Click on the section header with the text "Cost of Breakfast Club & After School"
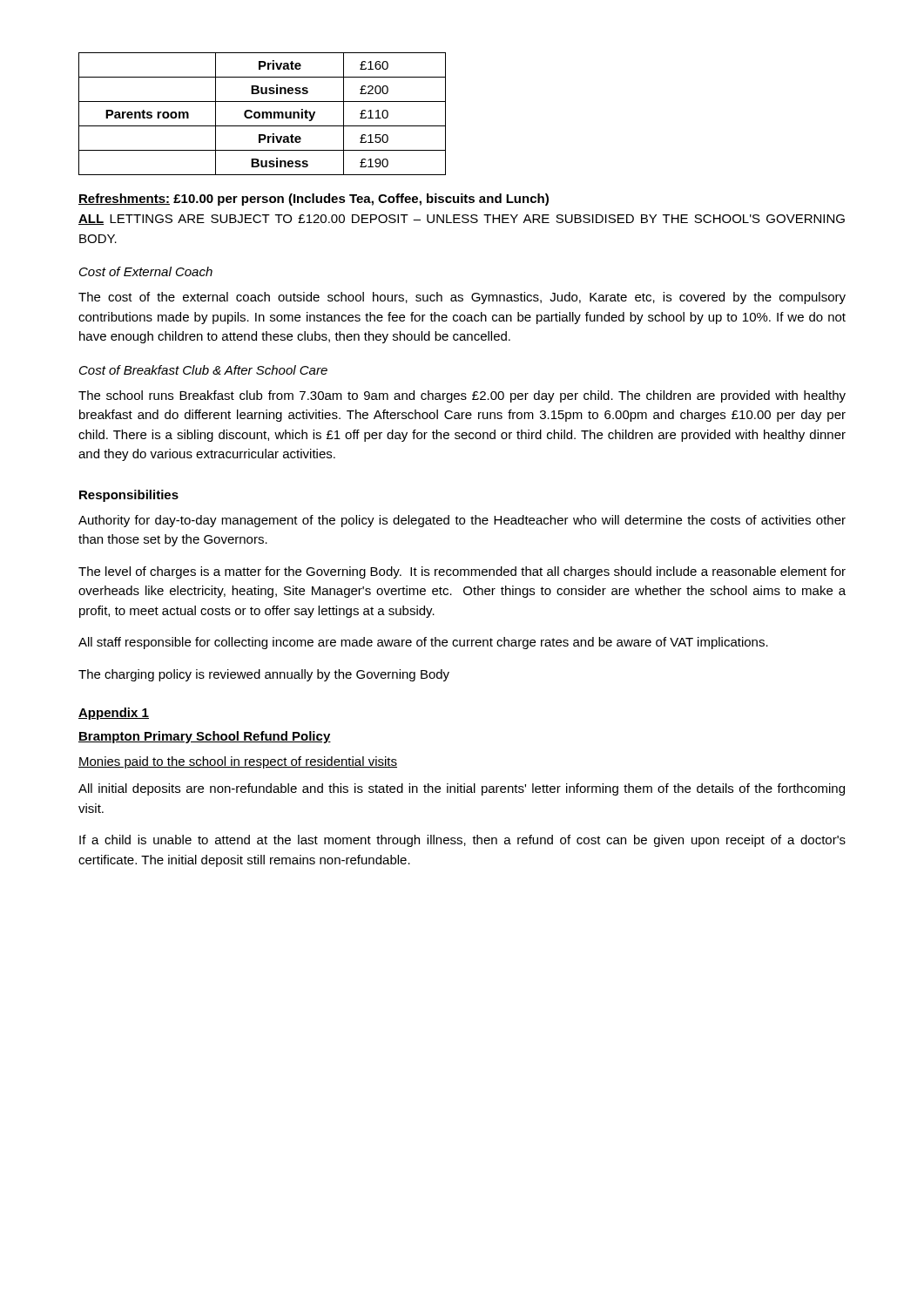924x1307 pixels. (203, 369)
